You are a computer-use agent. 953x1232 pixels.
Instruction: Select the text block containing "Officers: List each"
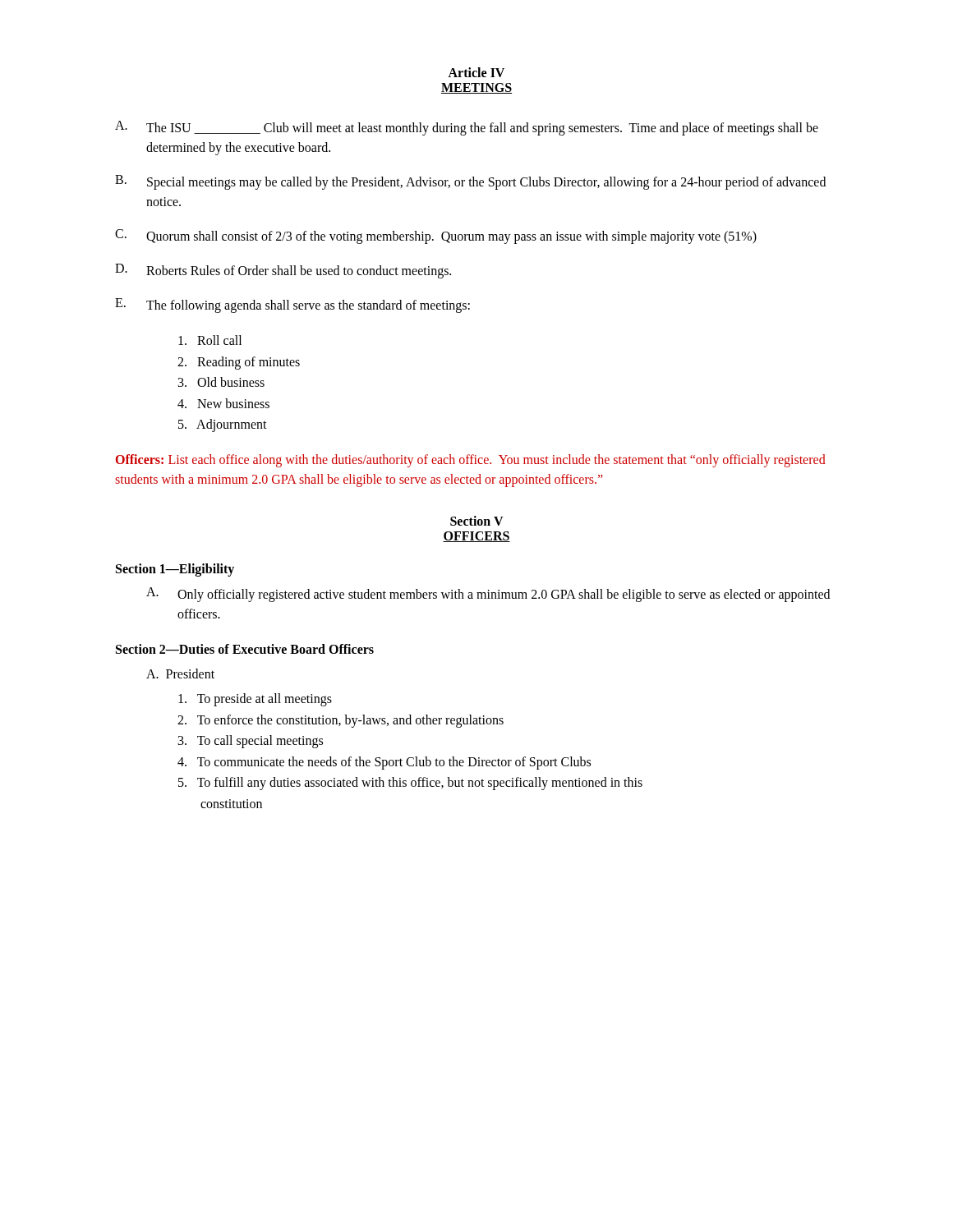click(470, 469)
